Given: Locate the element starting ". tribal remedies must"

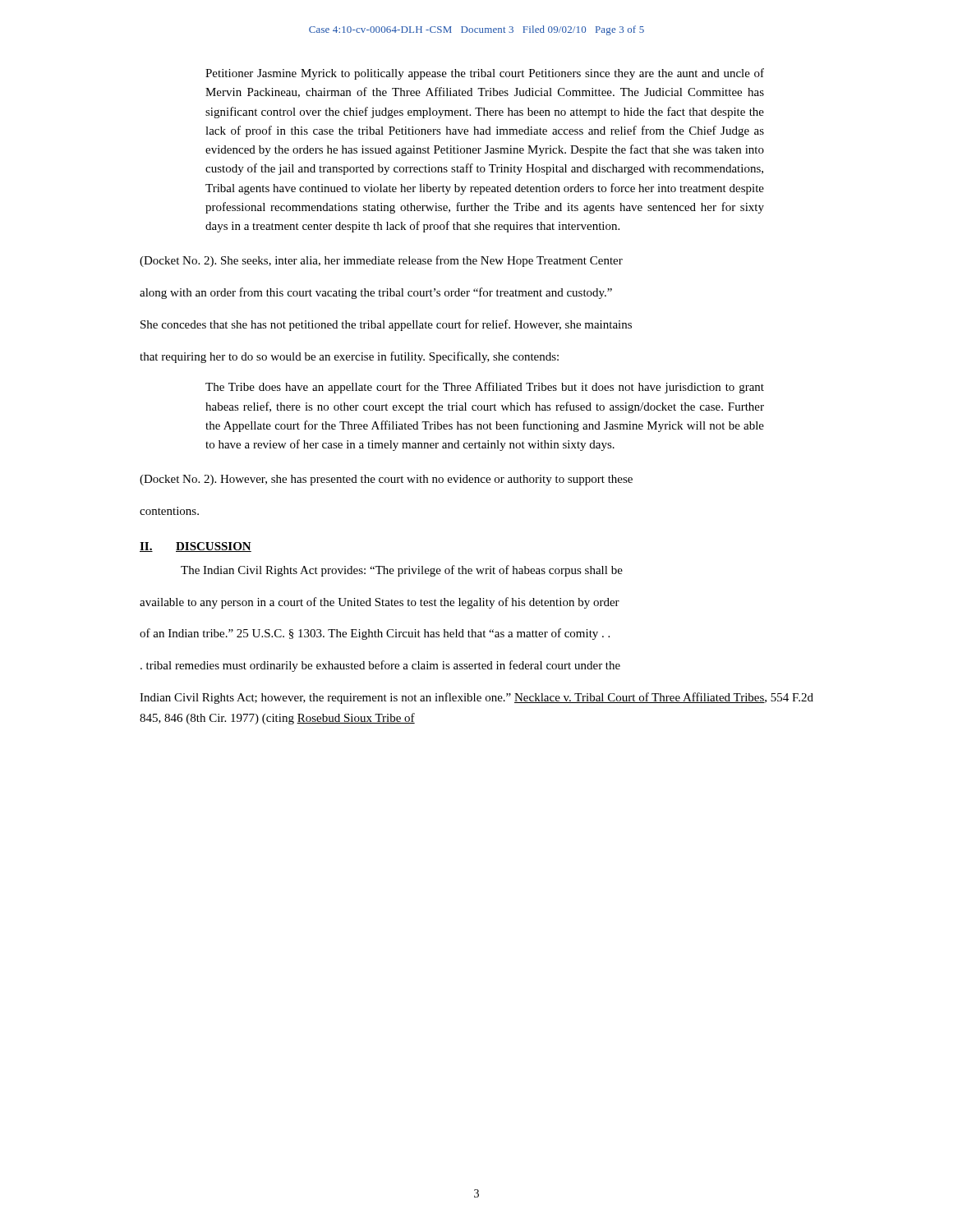Looking at the screenshot, I should coord(380,665).
